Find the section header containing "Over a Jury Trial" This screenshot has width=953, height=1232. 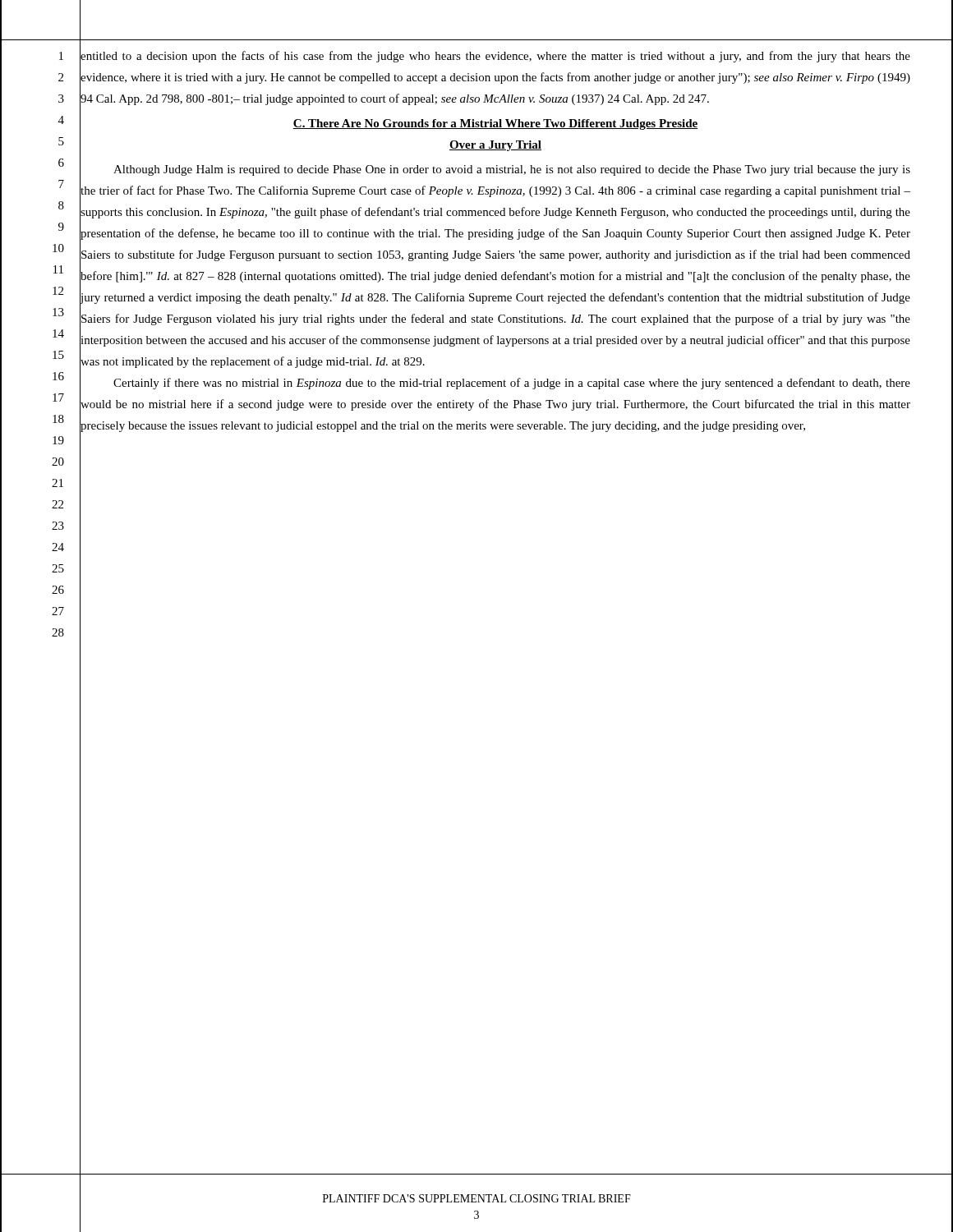495,145
